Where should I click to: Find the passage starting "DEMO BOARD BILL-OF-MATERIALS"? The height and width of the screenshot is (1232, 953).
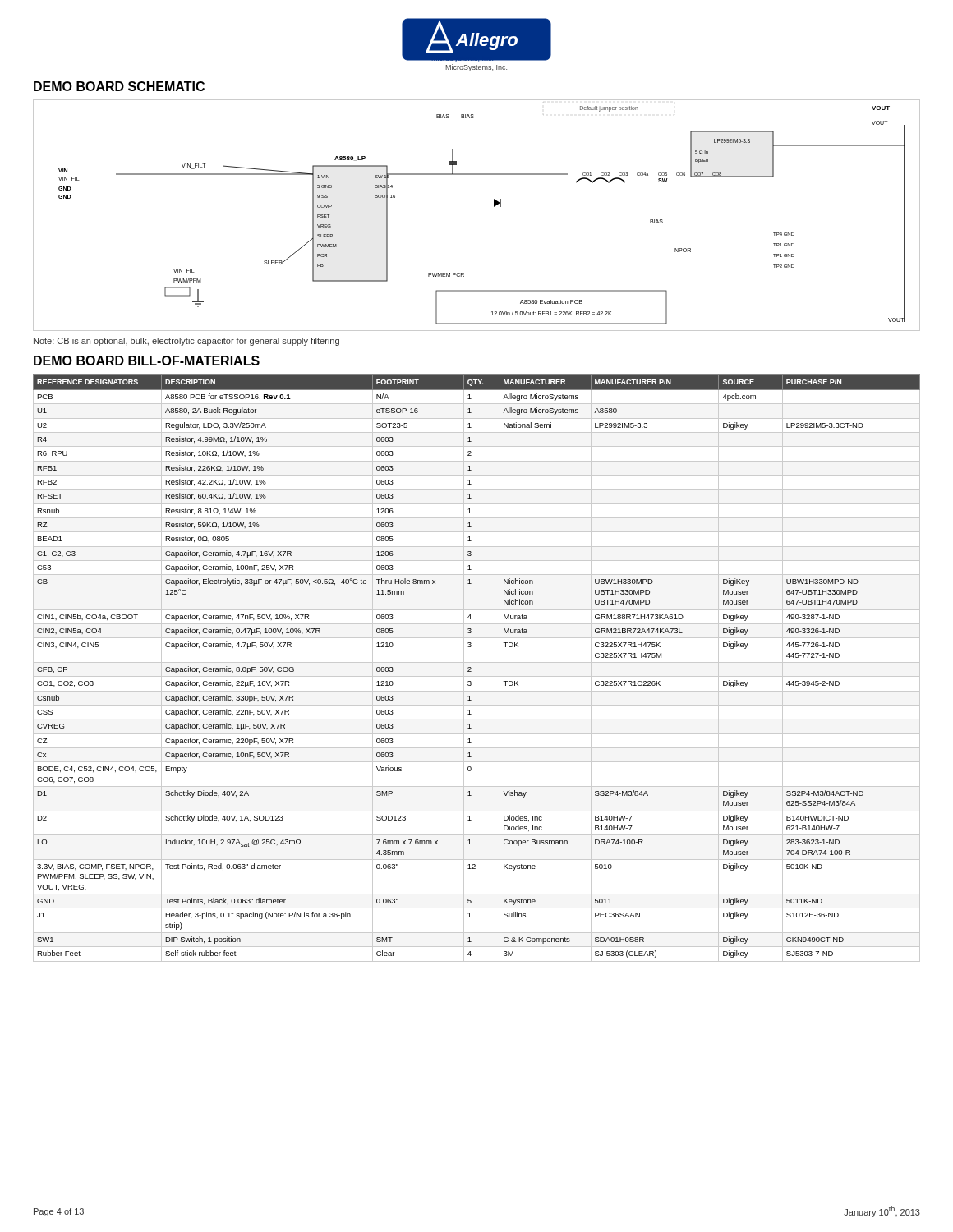tap(146, 361)
